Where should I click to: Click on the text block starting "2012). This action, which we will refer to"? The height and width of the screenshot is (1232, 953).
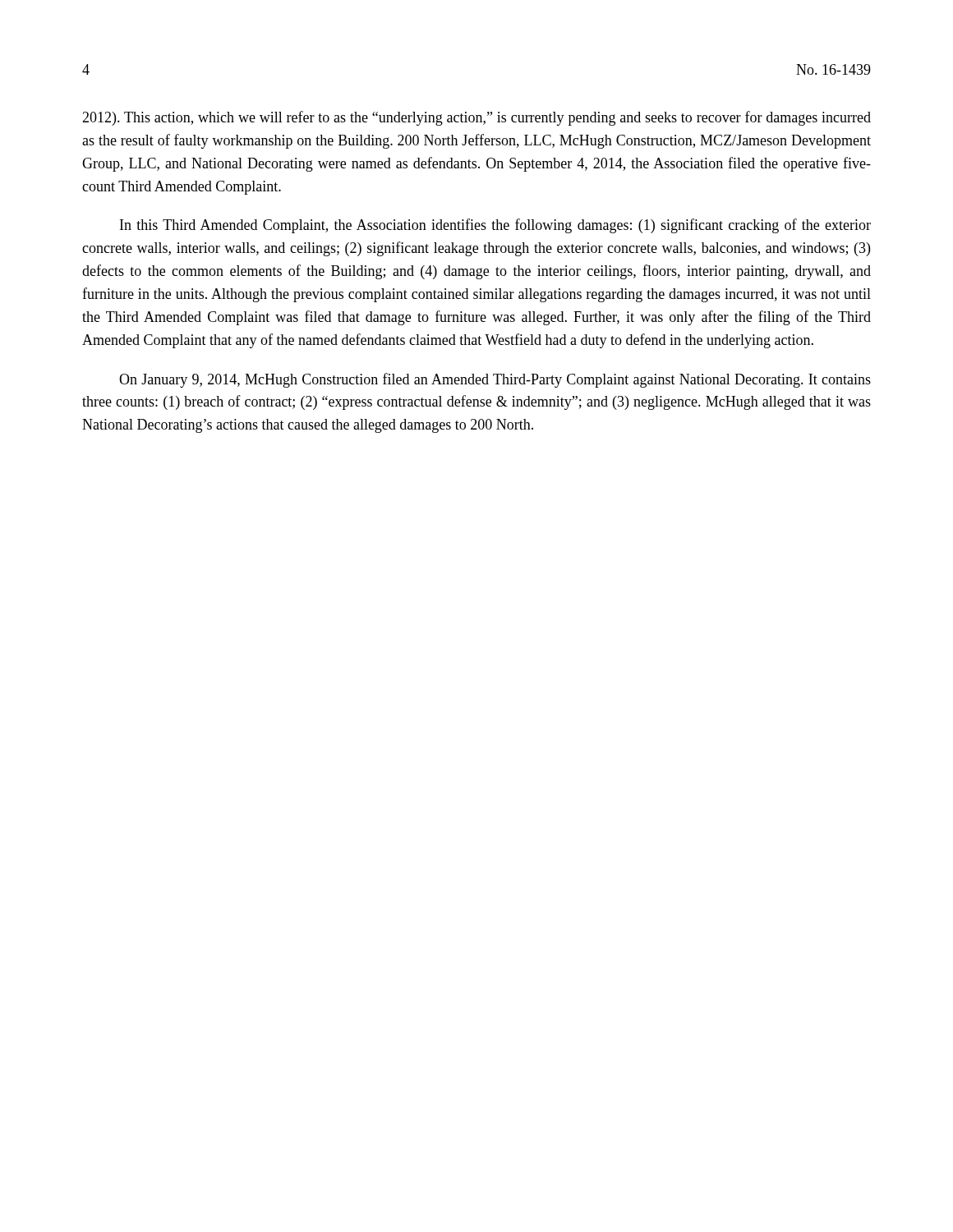(476, 152)
